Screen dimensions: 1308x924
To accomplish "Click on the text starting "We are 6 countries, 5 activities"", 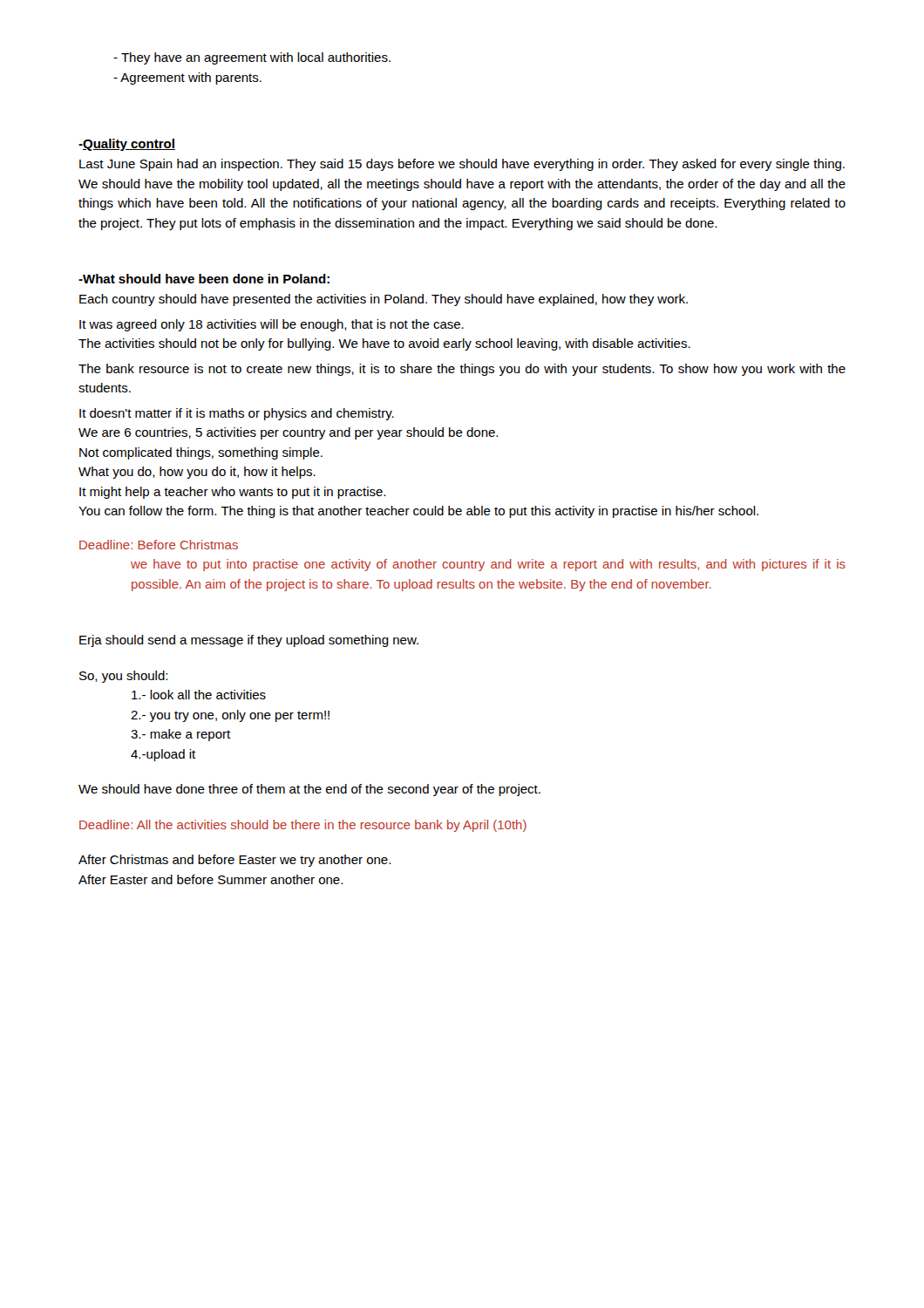I will pos(289,432).
